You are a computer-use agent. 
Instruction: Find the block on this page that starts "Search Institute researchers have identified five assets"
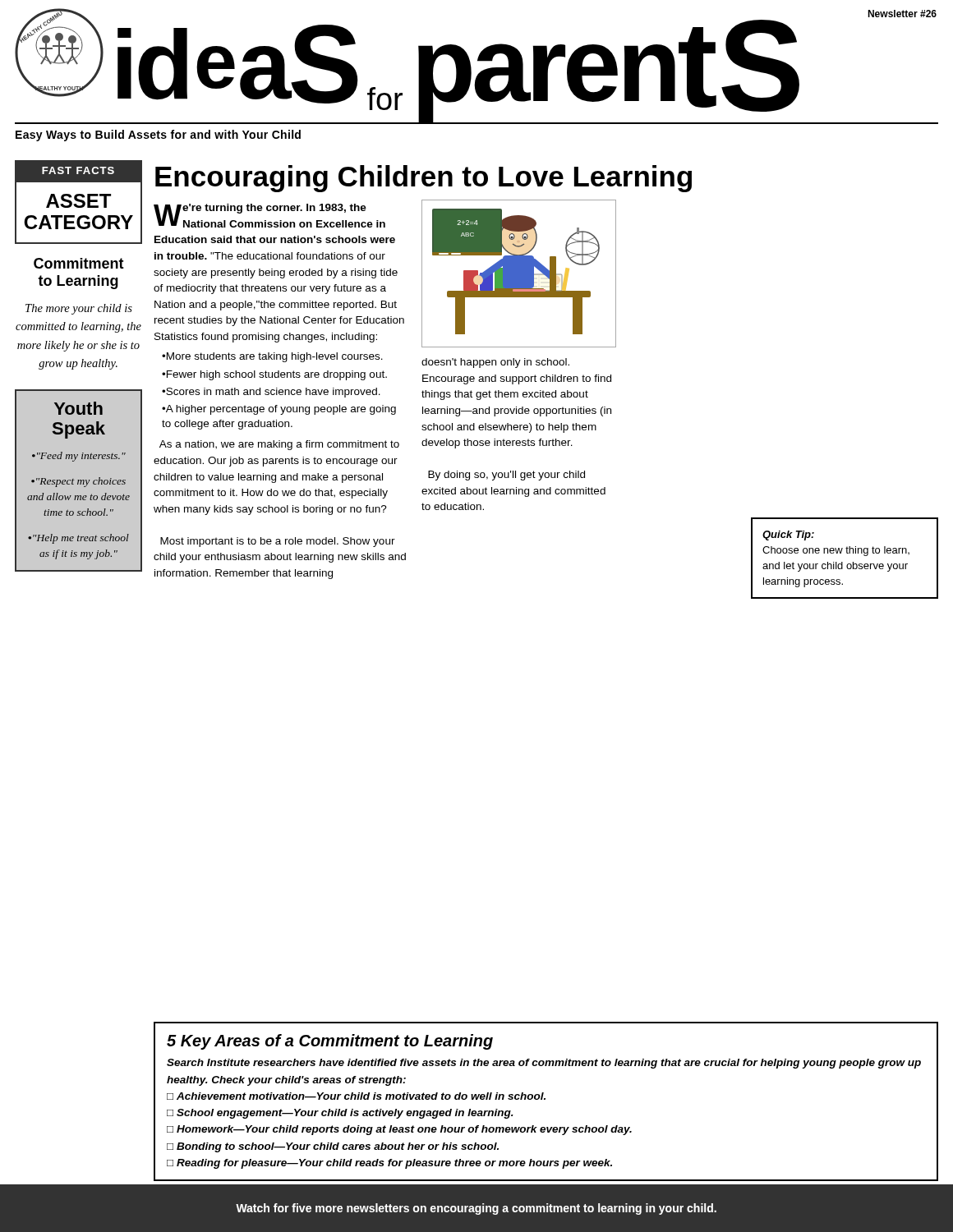click(544, 1071)
